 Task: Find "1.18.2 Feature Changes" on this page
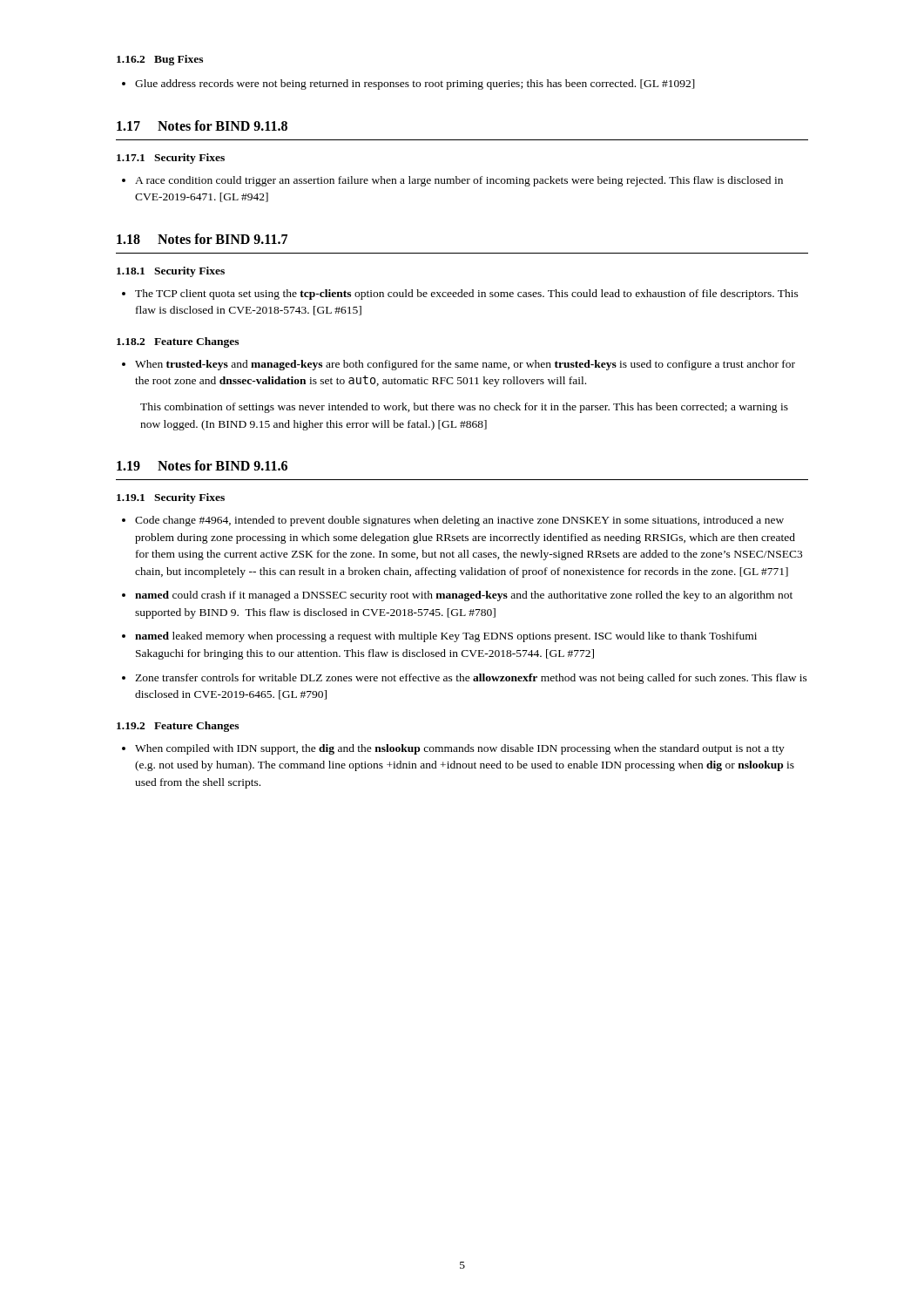point(177,341)
